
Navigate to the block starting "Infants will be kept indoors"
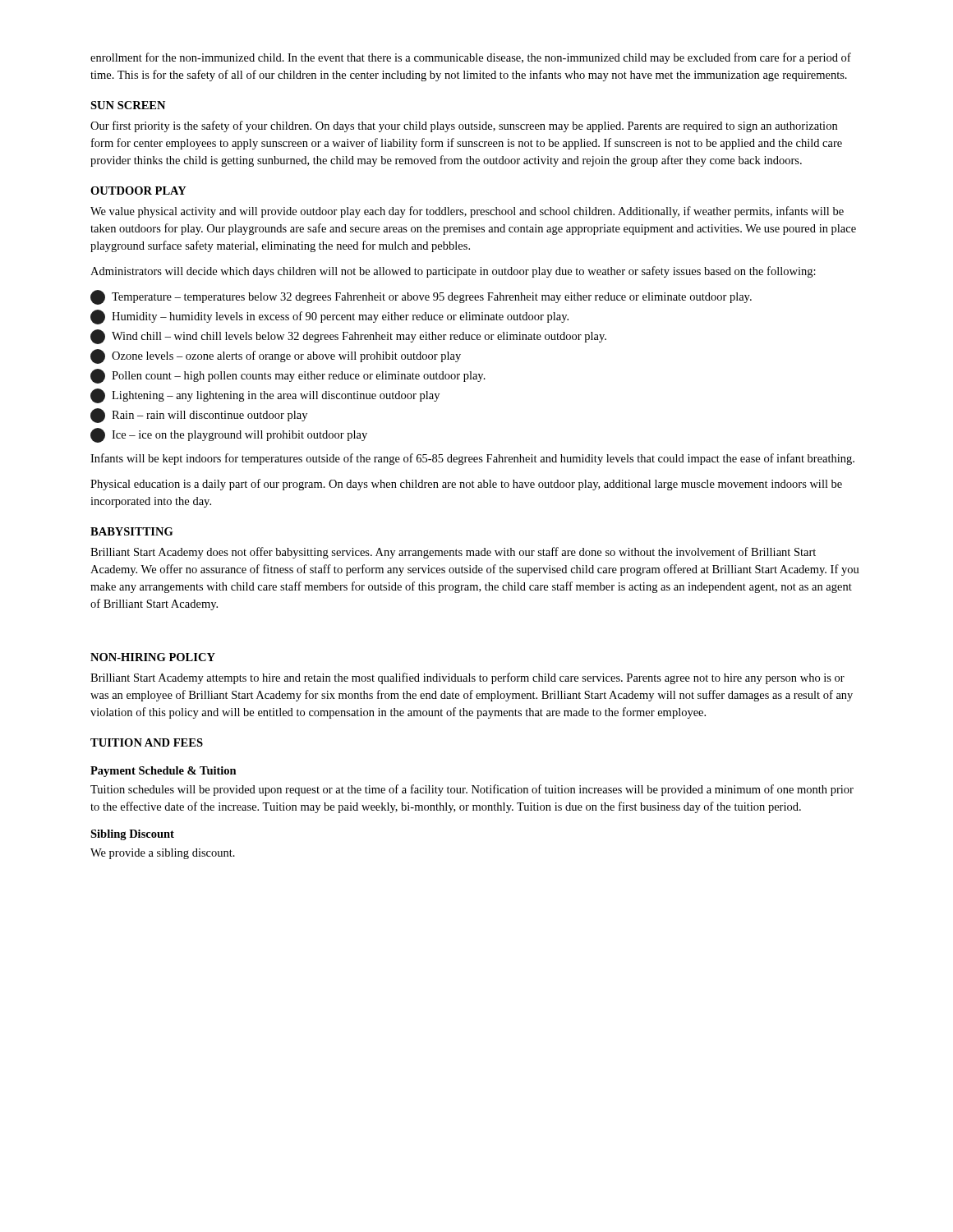(x=476, y=459)
